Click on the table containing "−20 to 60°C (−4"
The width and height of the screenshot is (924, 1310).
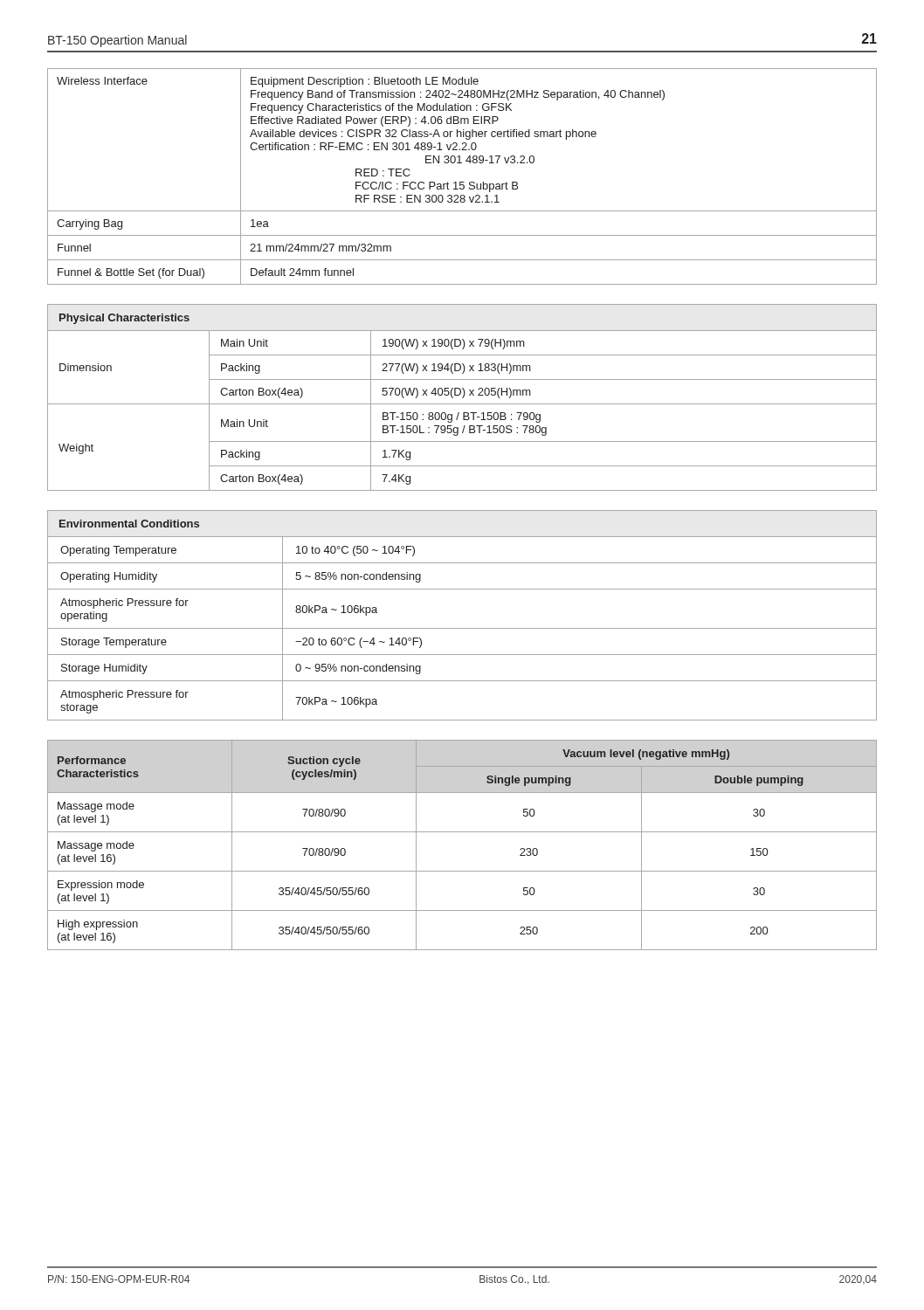(x=462, y=615)
